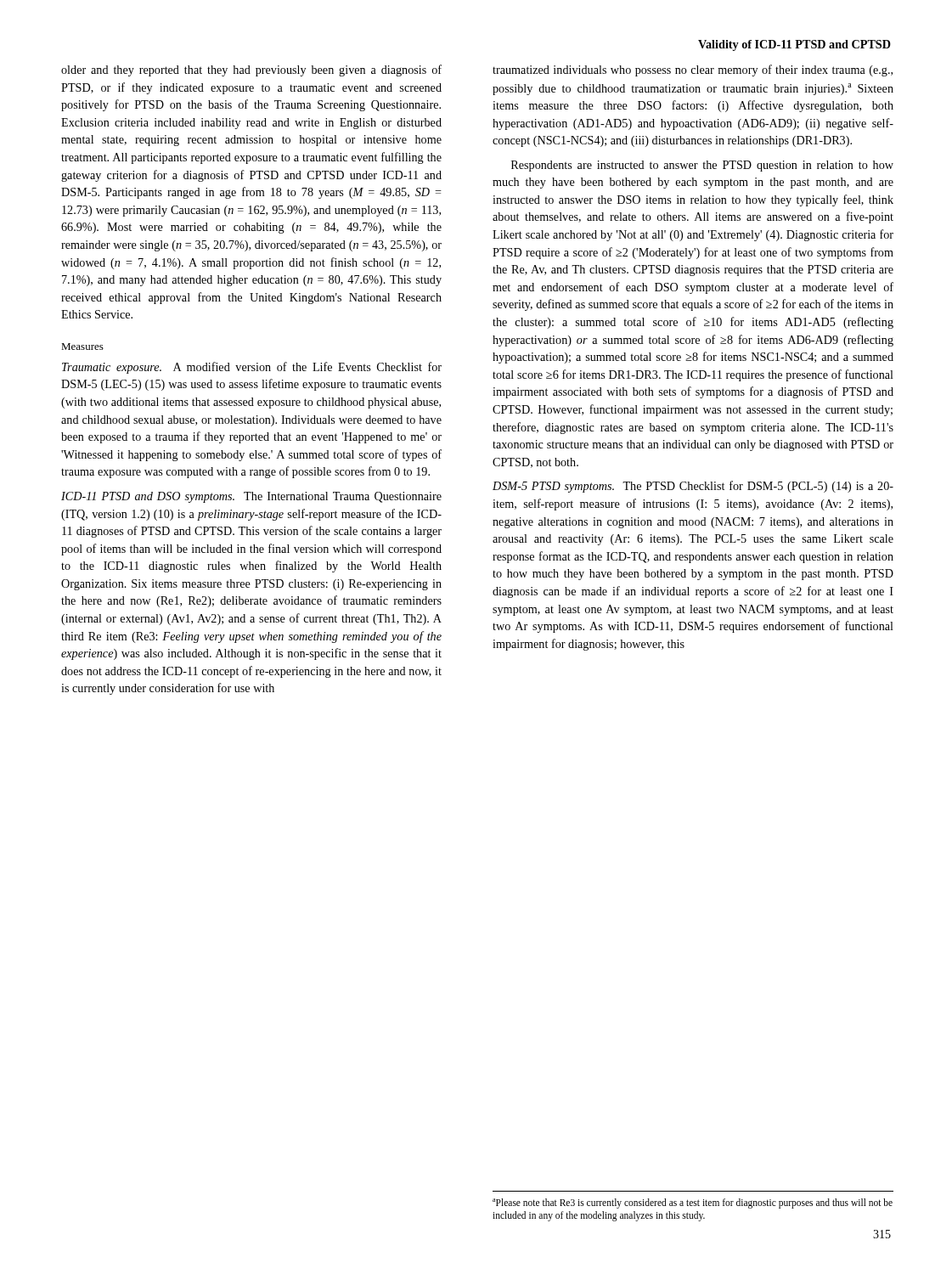Locate the block starting "Traumatic exposure. A modified"
952x1274 pixels.
tap(251, 419)
